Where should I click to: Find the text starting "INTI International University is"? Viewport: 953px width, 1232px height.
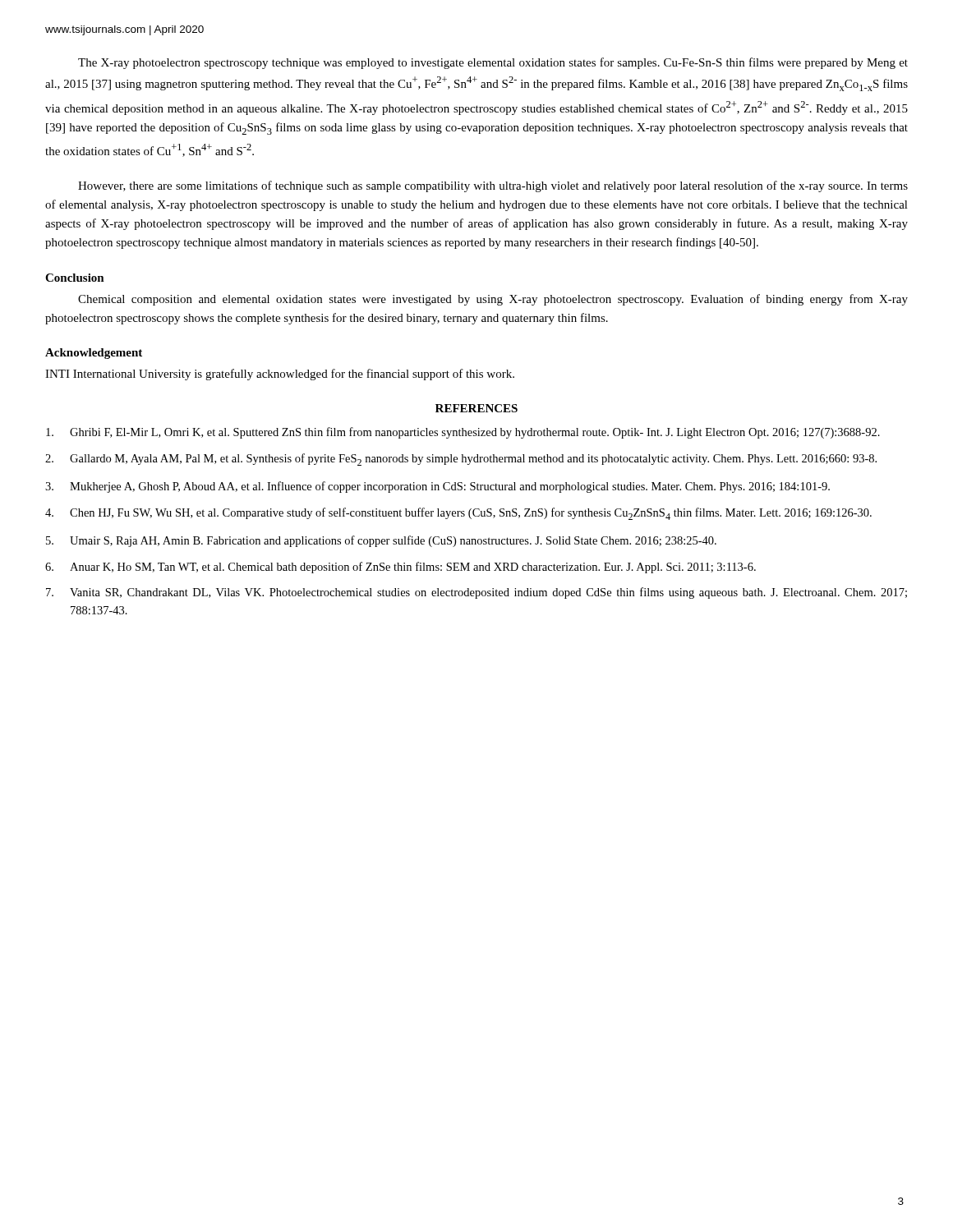pyautogui.click(x=476, y=374)
